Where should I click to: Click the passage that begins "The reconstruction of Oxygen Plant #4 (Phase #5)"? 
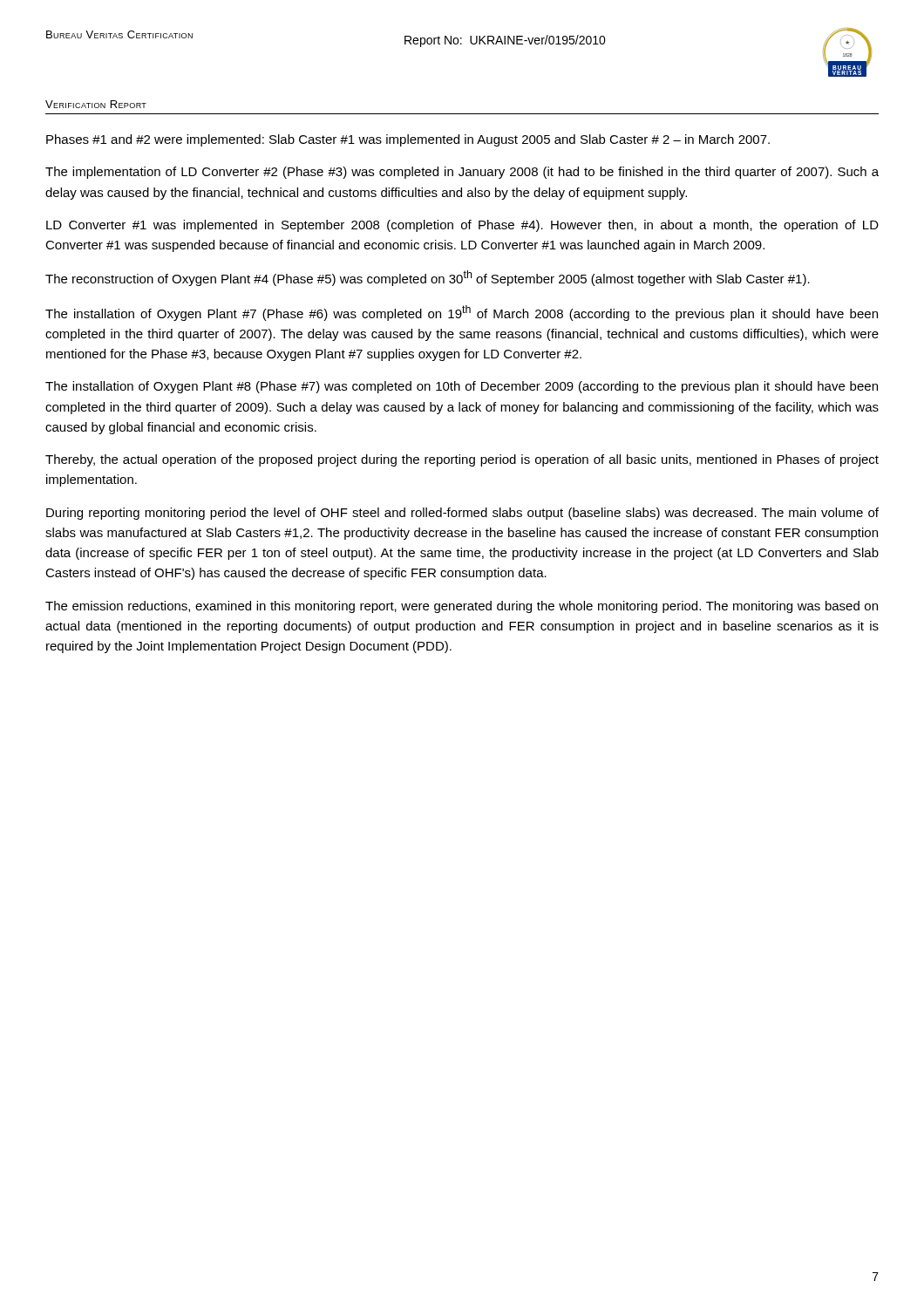click(428, 277)
